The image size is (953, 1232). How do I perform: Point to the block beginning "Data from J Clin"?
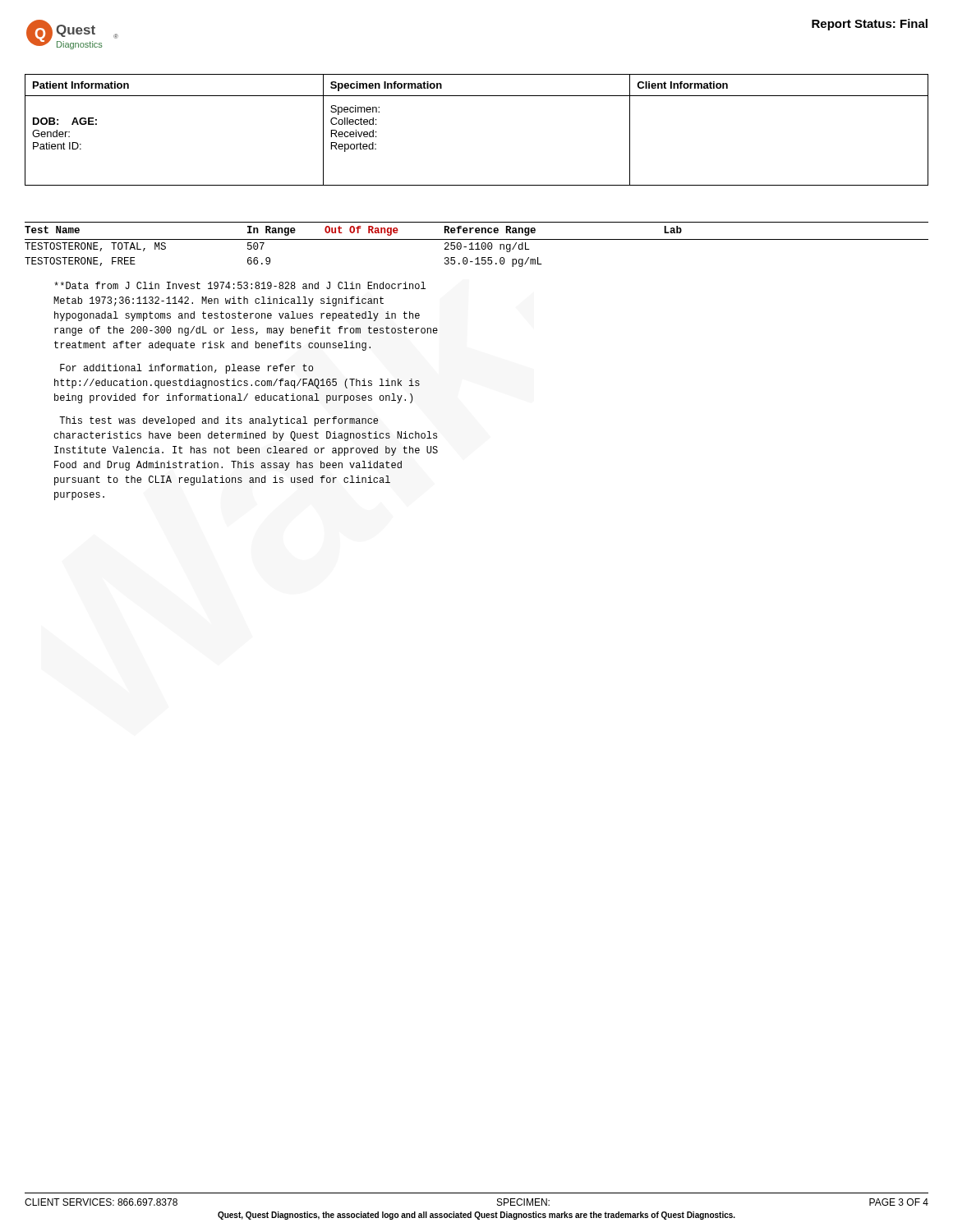coord(246,316)
